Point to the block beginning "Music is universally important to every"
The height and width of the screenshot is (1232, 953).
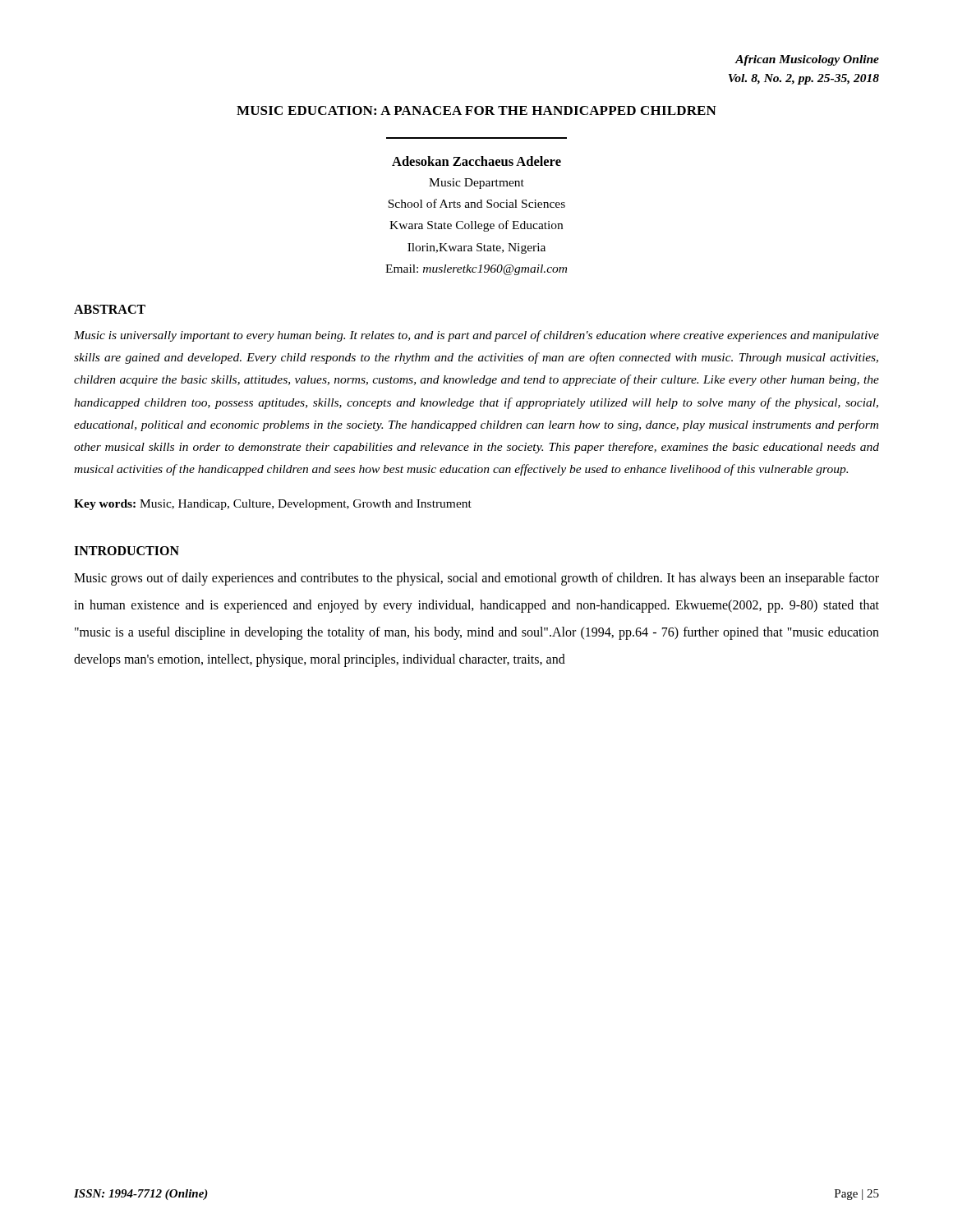click(x=476, y=402)
